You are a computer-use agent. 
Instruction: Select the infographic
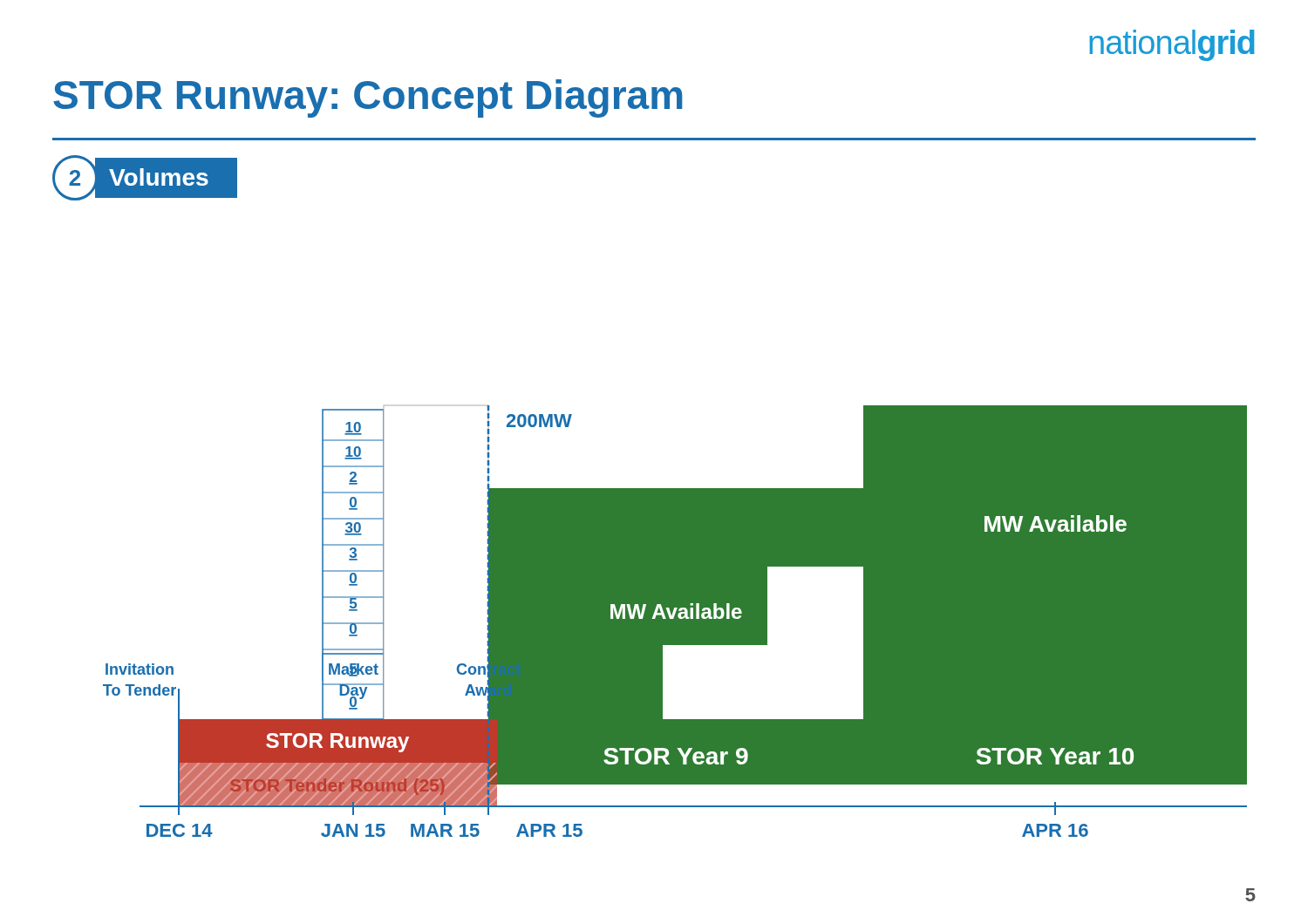click(654, 545)
